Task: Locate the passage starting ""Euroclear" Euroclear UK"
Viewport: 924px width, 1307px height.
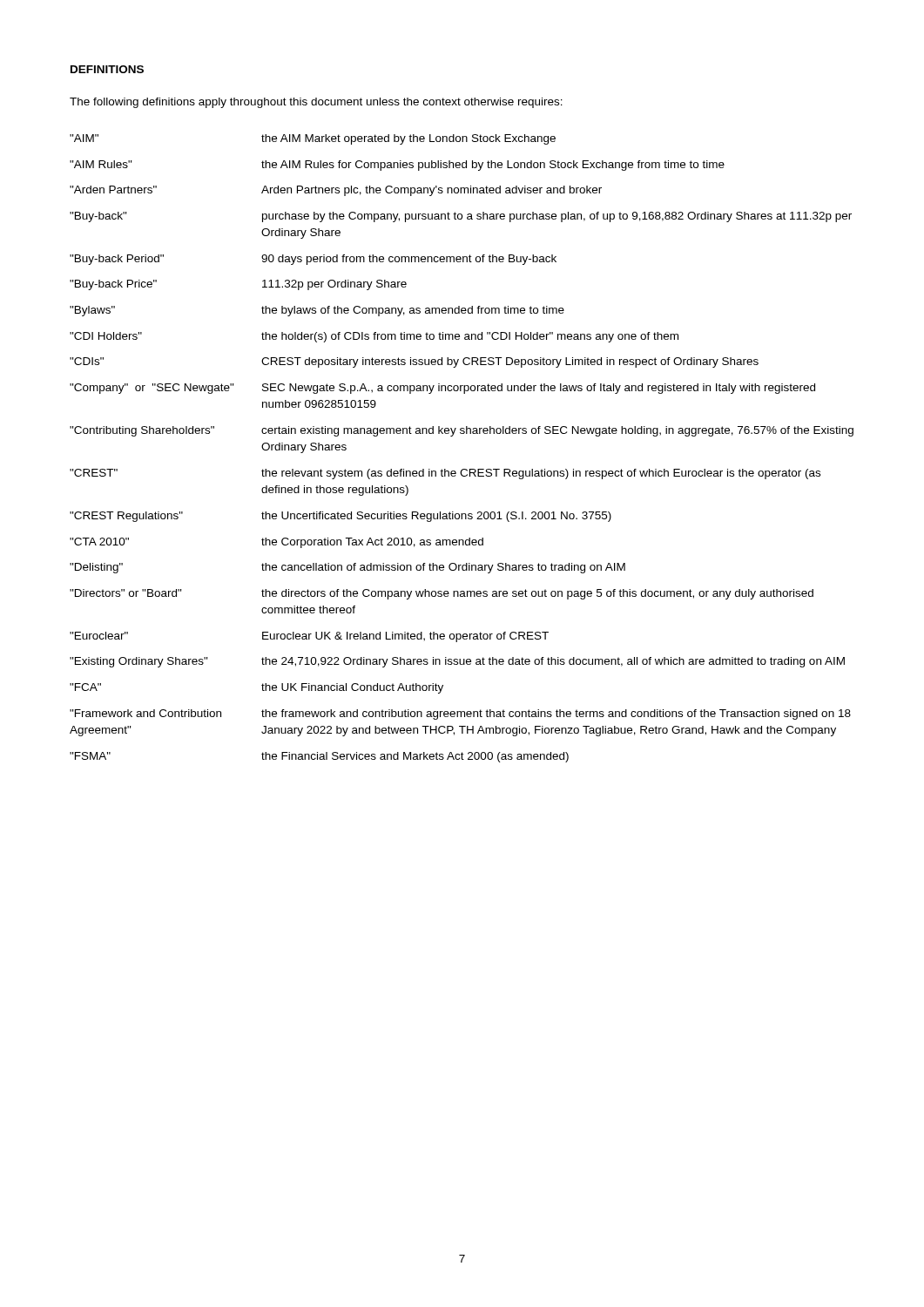Action: point(462,636)
